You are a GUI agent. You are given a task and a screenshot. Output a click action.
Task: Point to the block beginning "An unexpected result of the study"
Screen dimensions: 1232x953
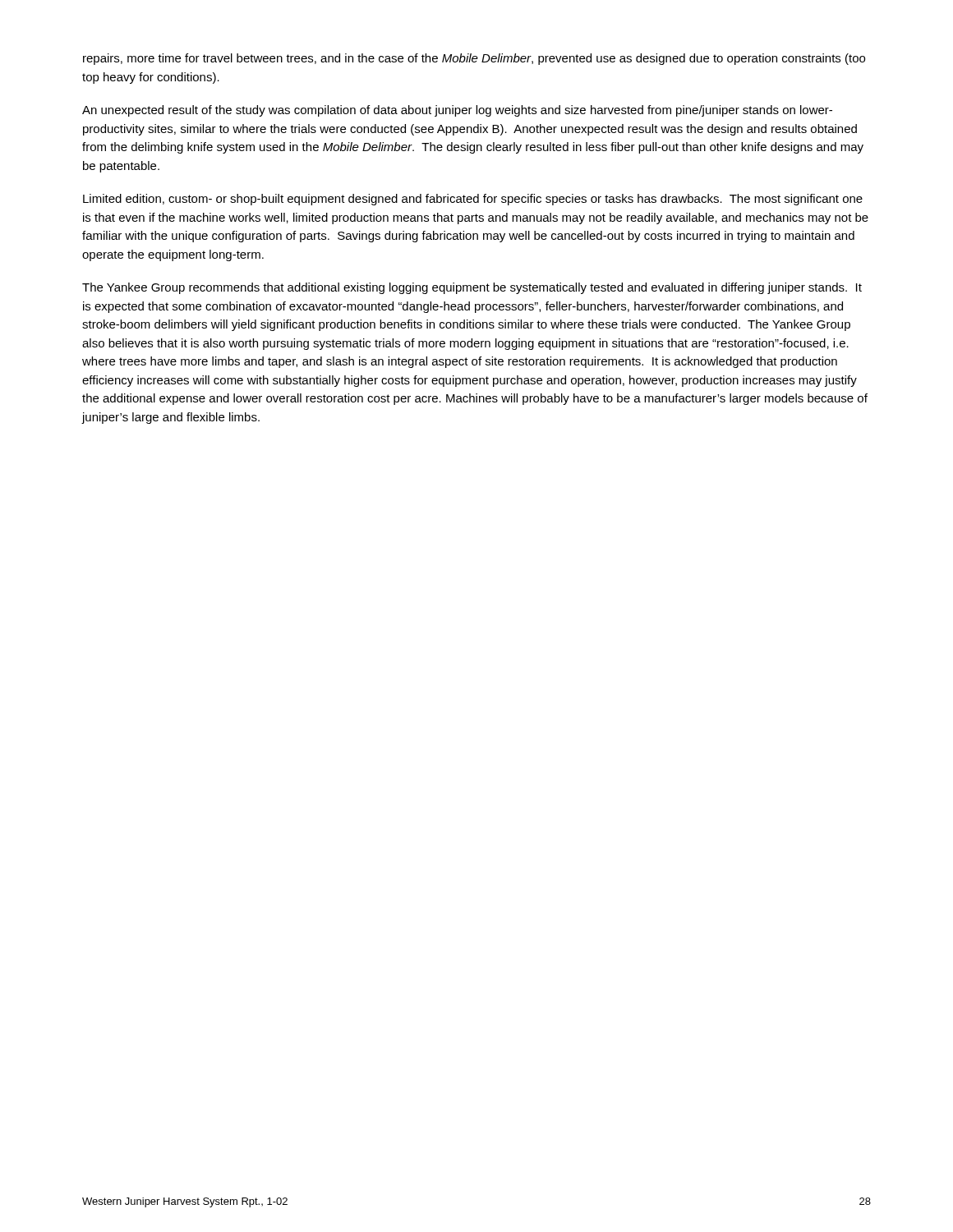click(473, 137)
